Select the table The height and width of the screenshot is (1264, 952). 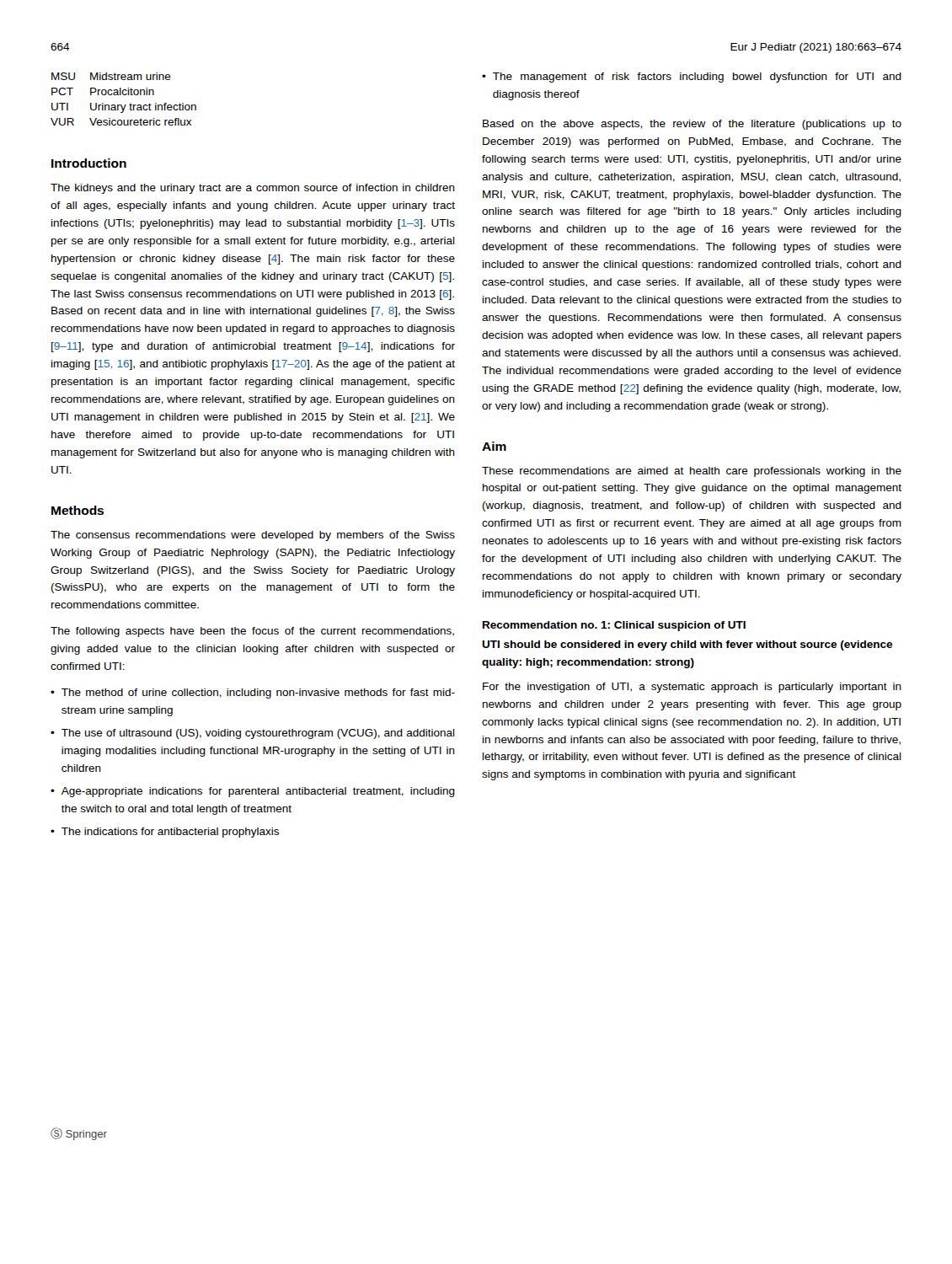[253, 99]
